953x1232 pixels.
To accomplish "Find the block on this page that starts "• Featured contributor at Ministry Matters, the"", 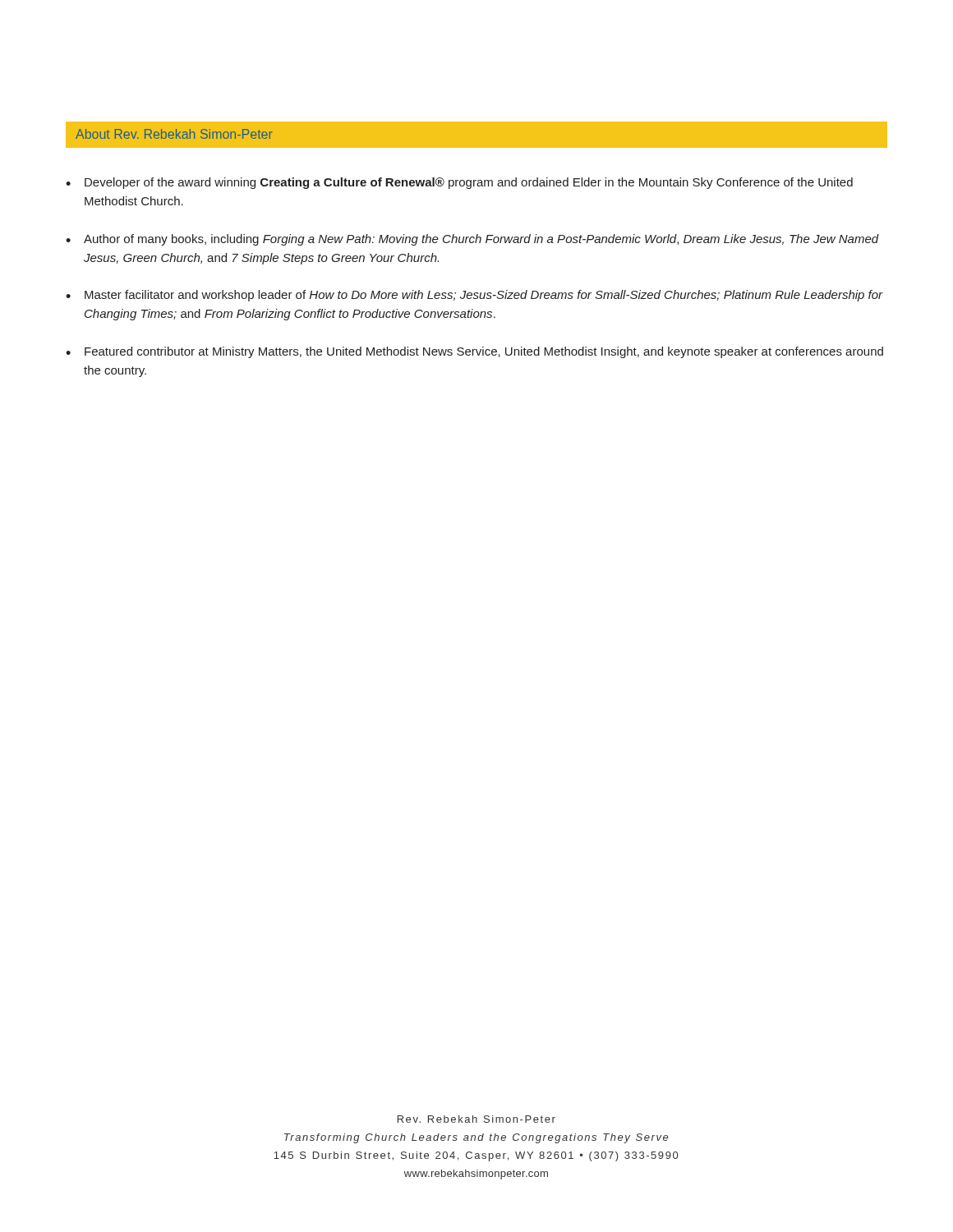I will (x=476, y=360).
